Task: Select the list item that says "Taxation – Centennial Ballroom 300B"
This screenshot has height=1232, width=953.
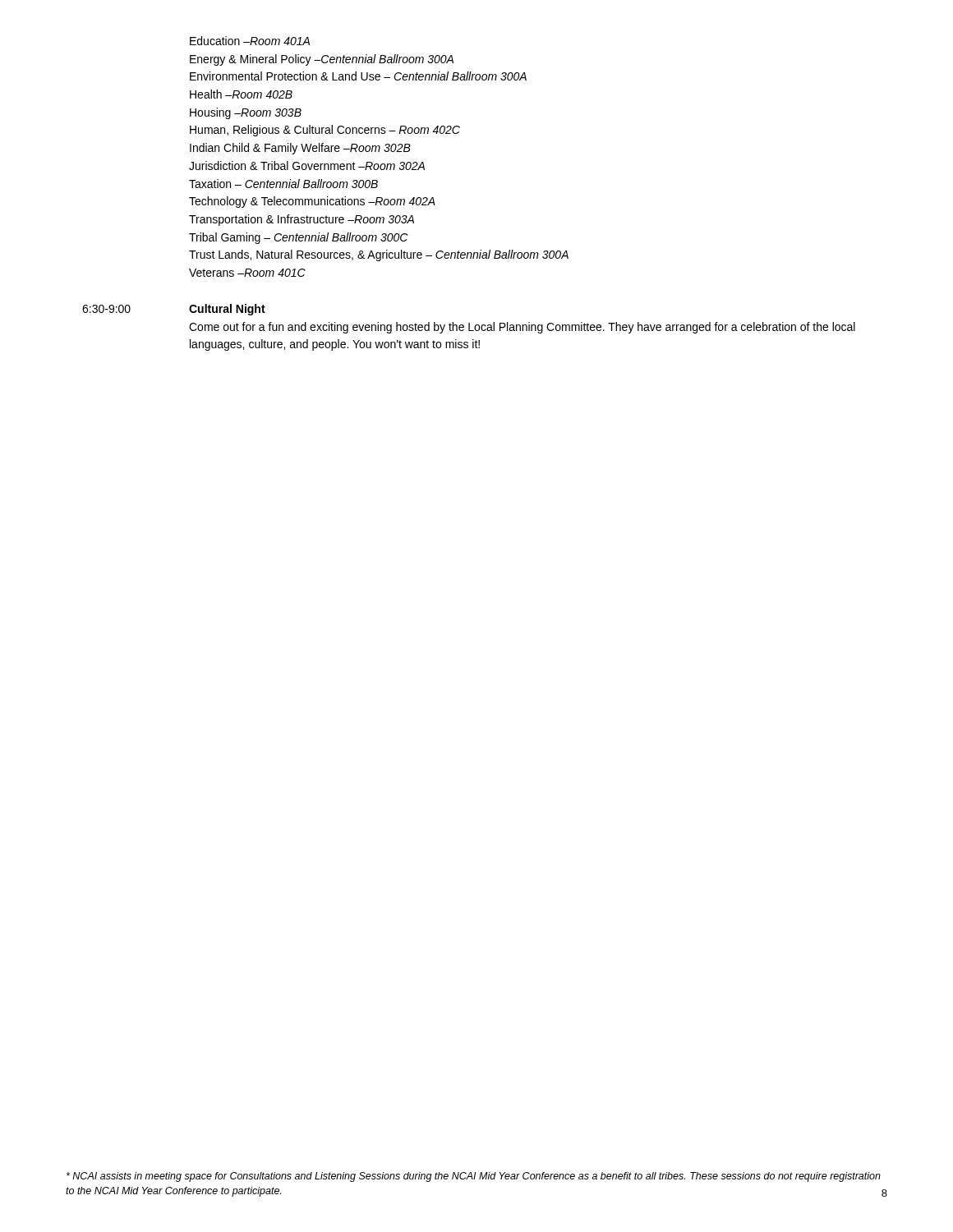Action: tap(284, 184)
